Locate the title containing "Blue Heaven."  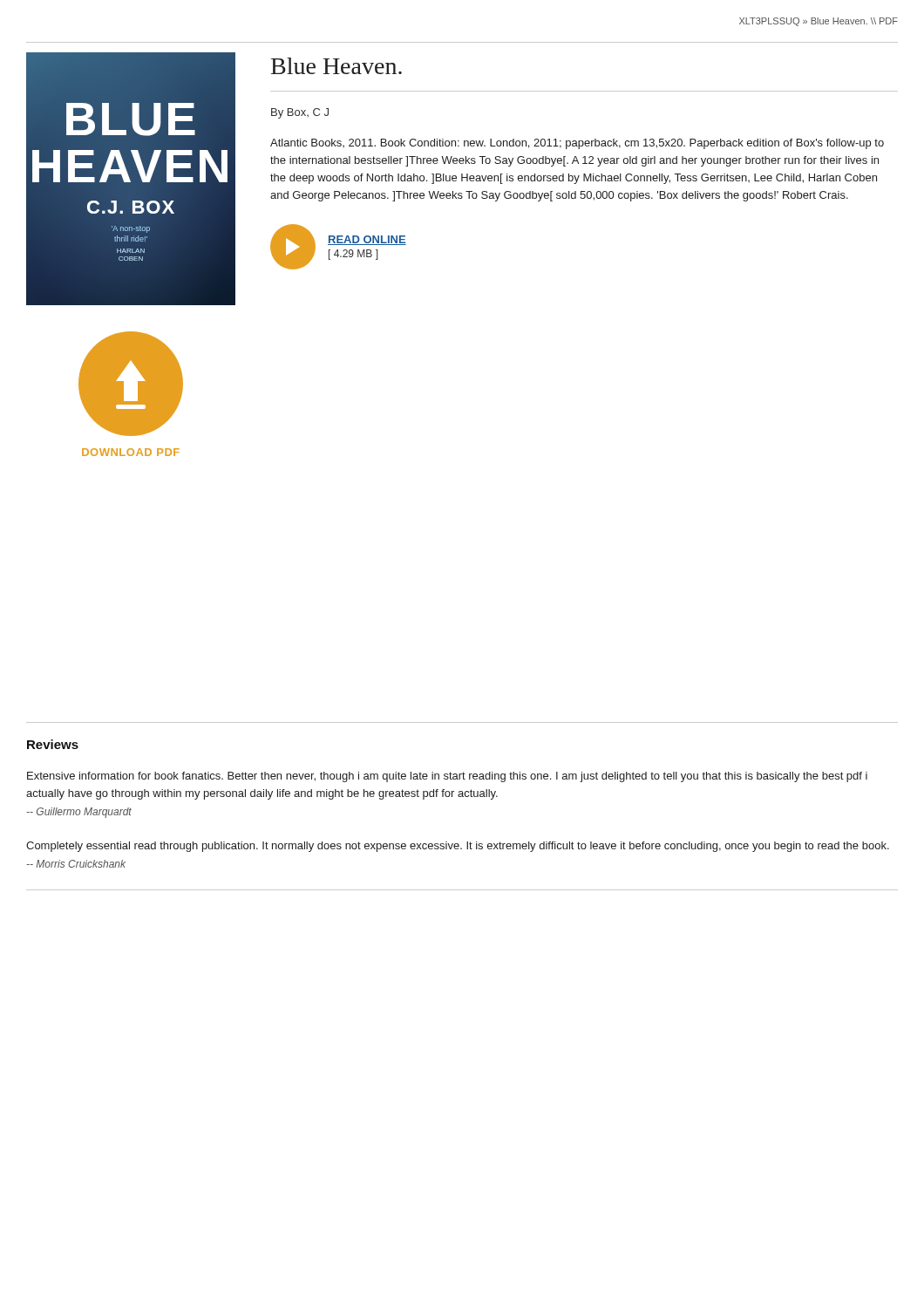[337, 66]
